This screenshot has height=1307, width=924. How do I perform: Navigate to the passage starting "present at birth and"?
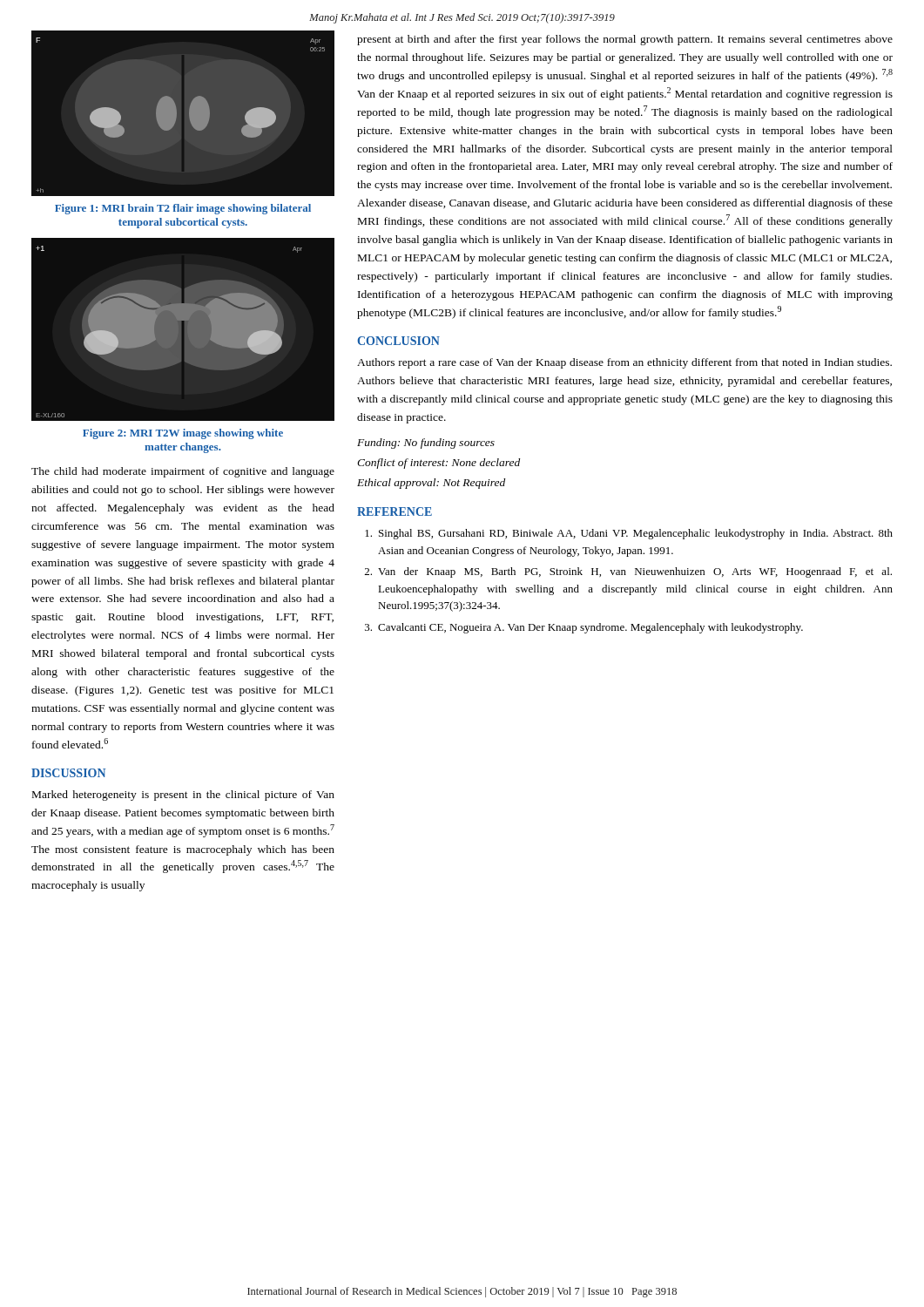coord(625,176)
